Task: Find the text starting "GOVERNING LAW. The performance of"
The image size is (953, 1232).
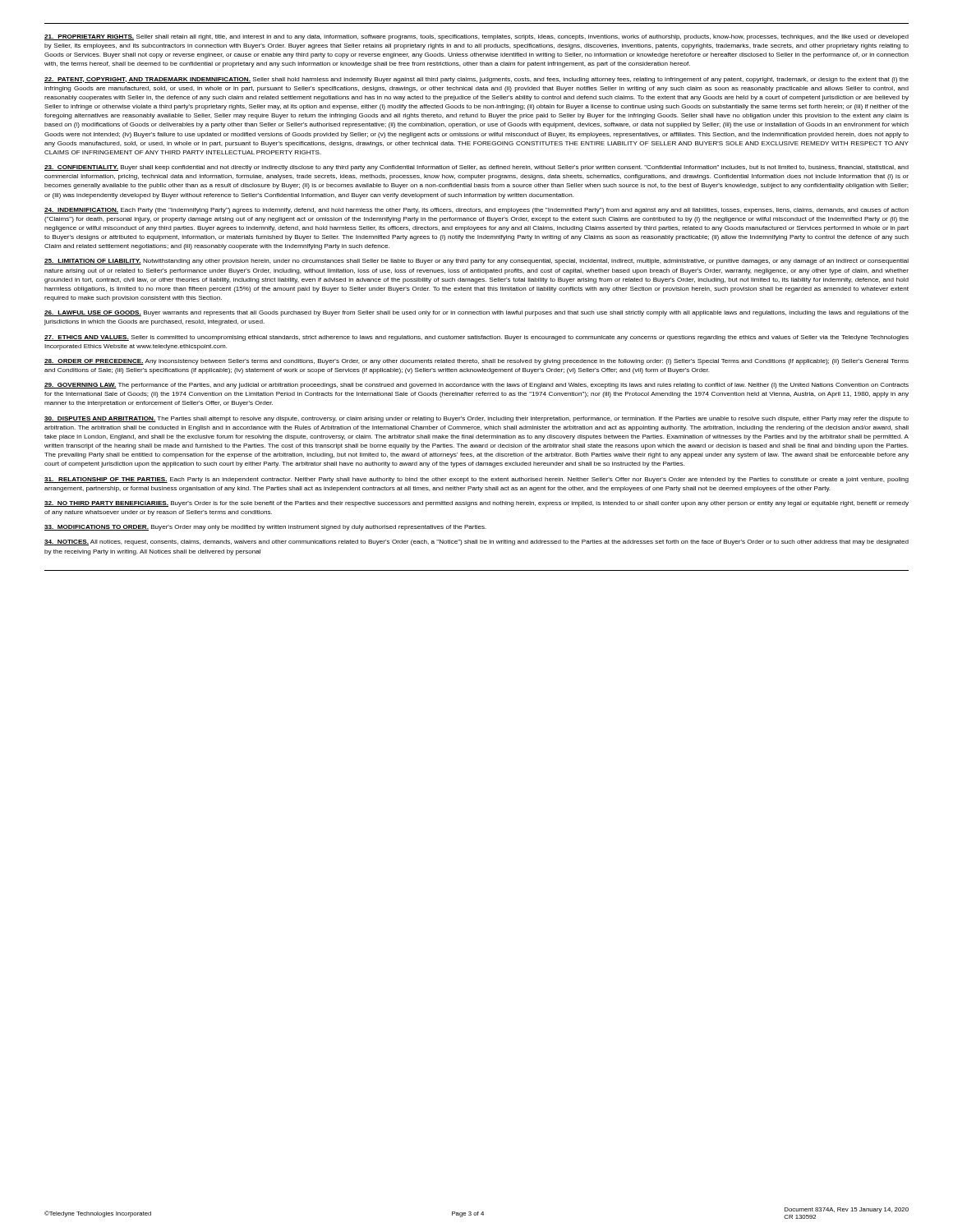Action: point(476,394)
